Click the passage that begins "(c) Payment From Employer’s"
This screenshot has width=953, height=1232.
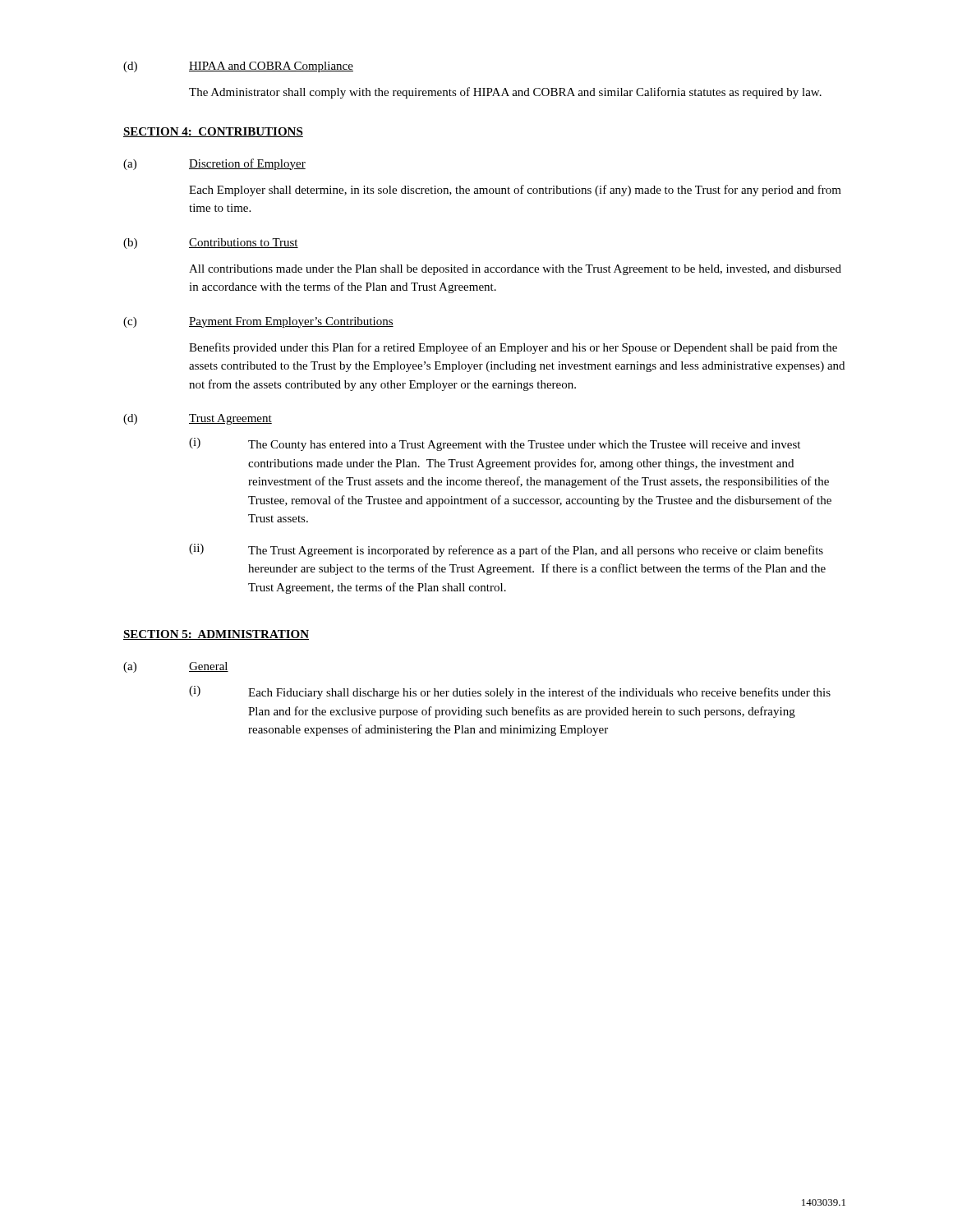point(485,354)
